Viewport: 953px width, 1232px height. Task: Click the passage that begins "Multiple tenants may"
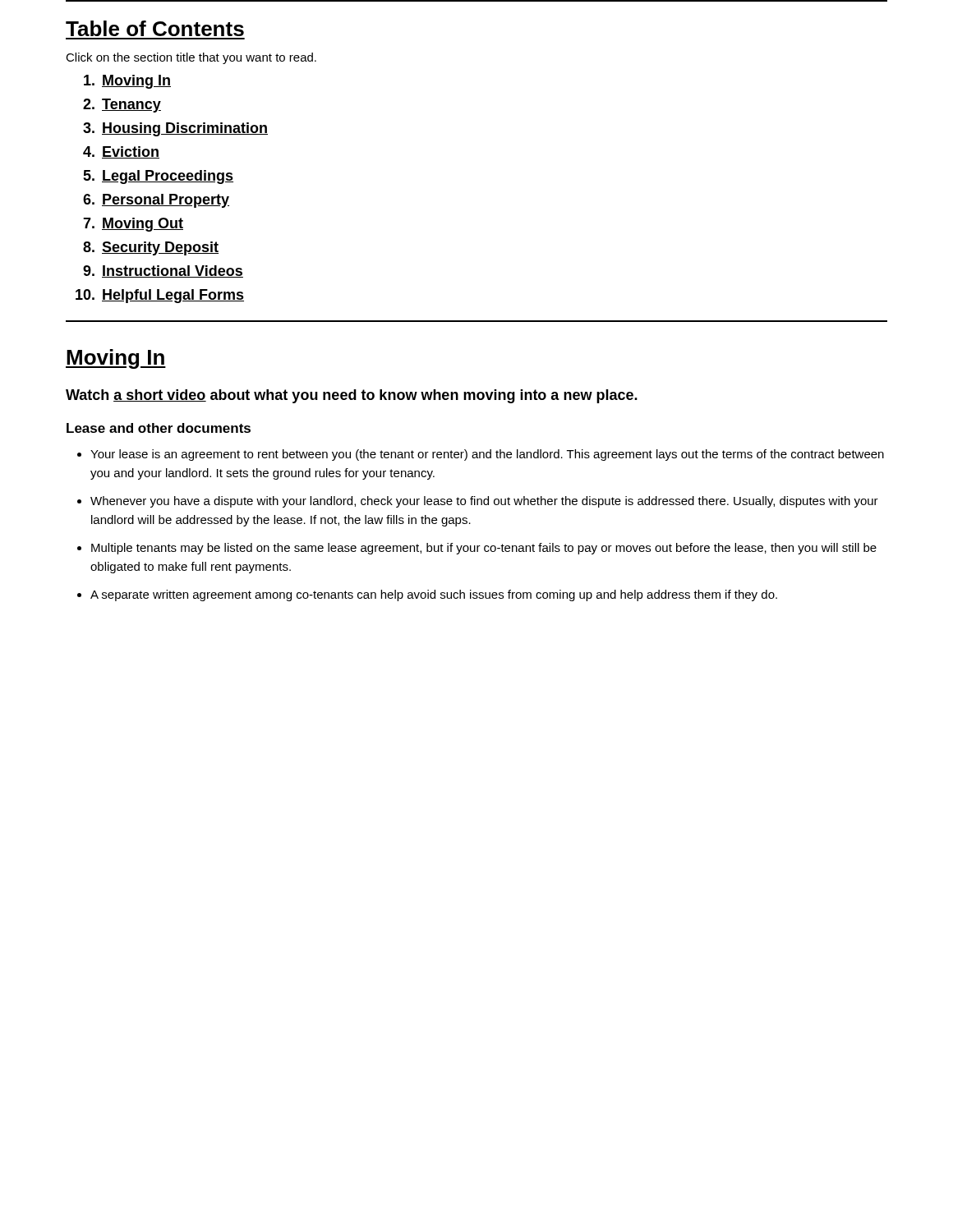(484, 557)
